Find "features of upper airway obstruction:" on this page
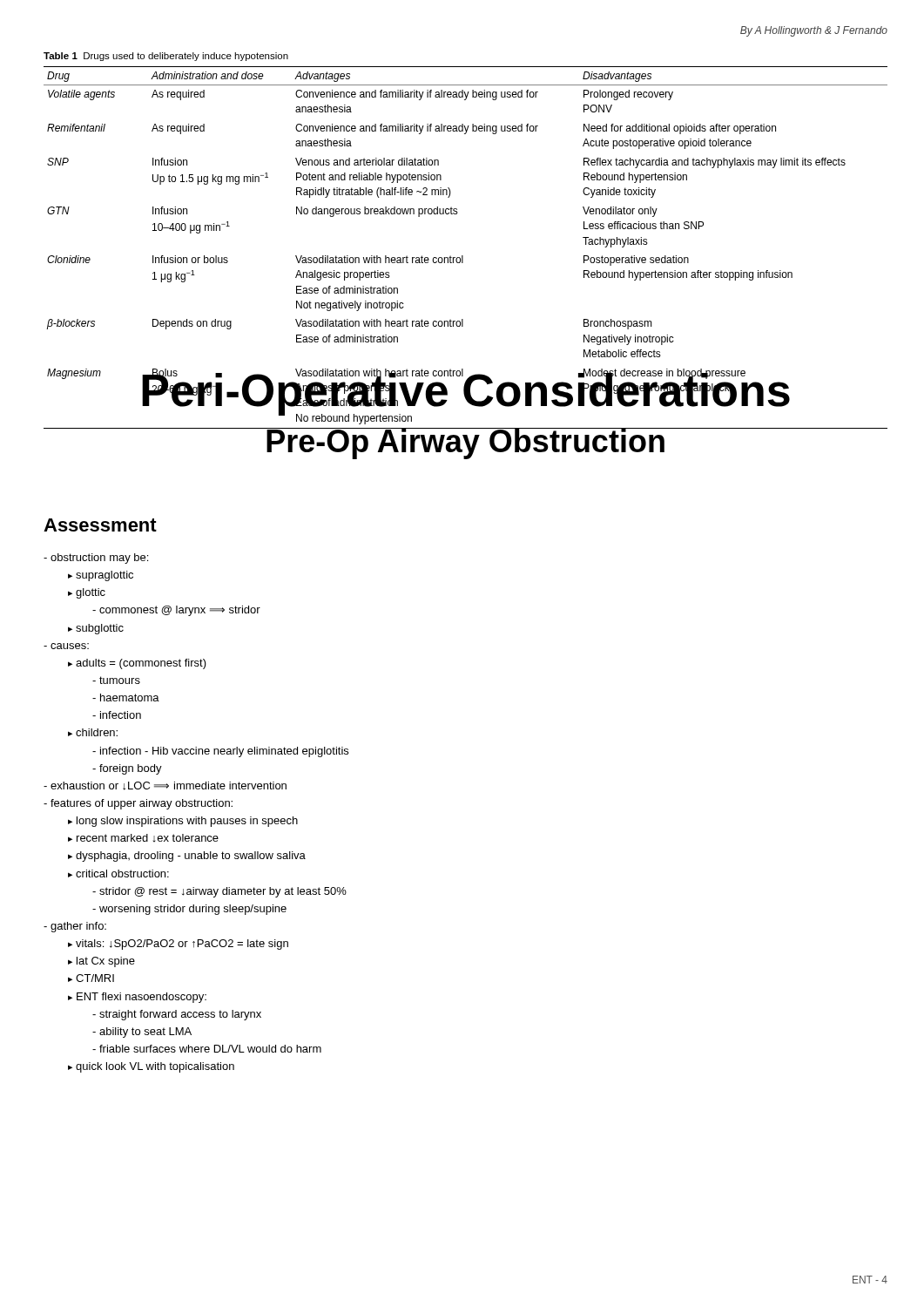This screenshot has width=924, height=1307. 139,803
